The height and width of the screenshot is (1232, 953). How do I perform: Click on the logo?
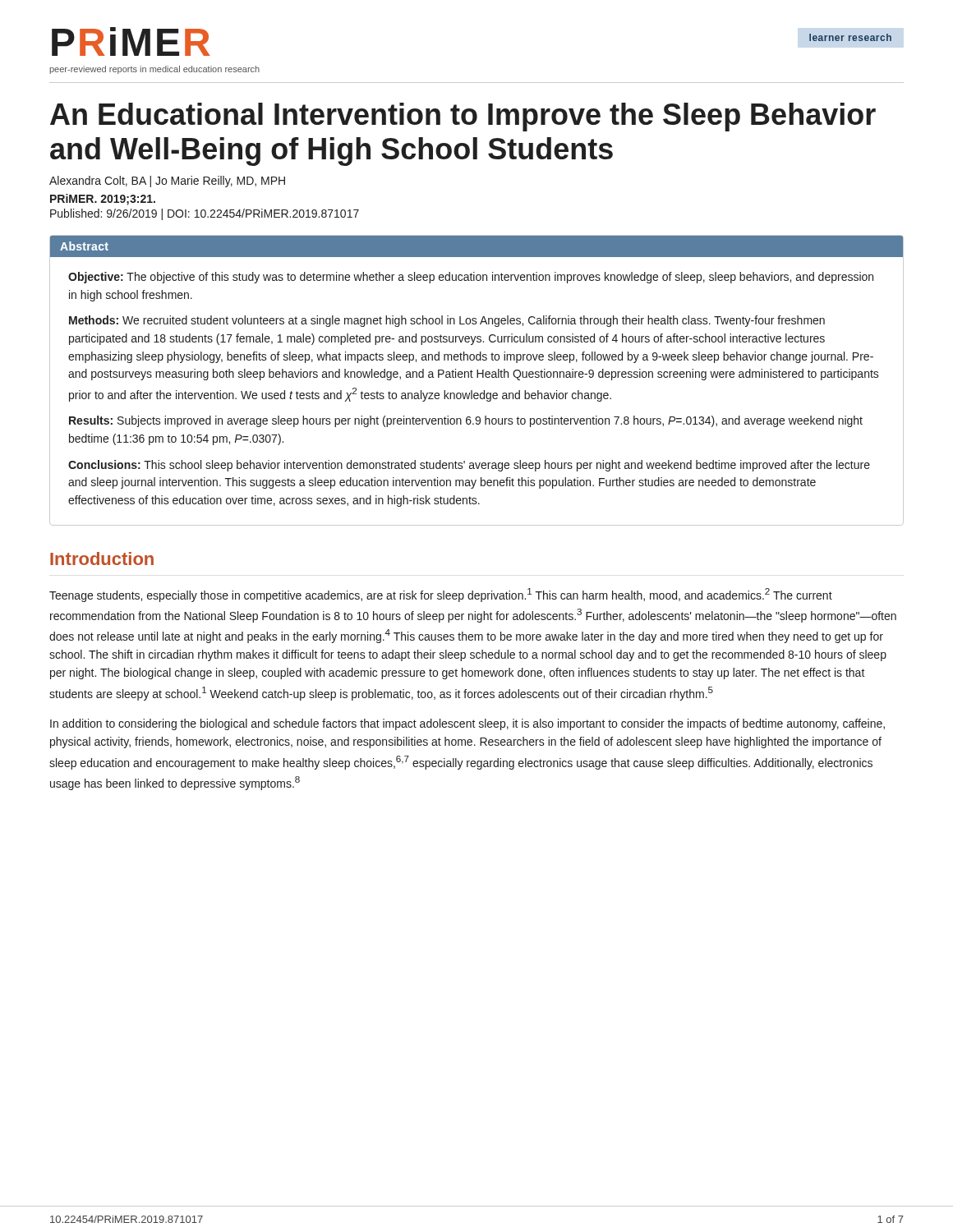tap(155, 48)
